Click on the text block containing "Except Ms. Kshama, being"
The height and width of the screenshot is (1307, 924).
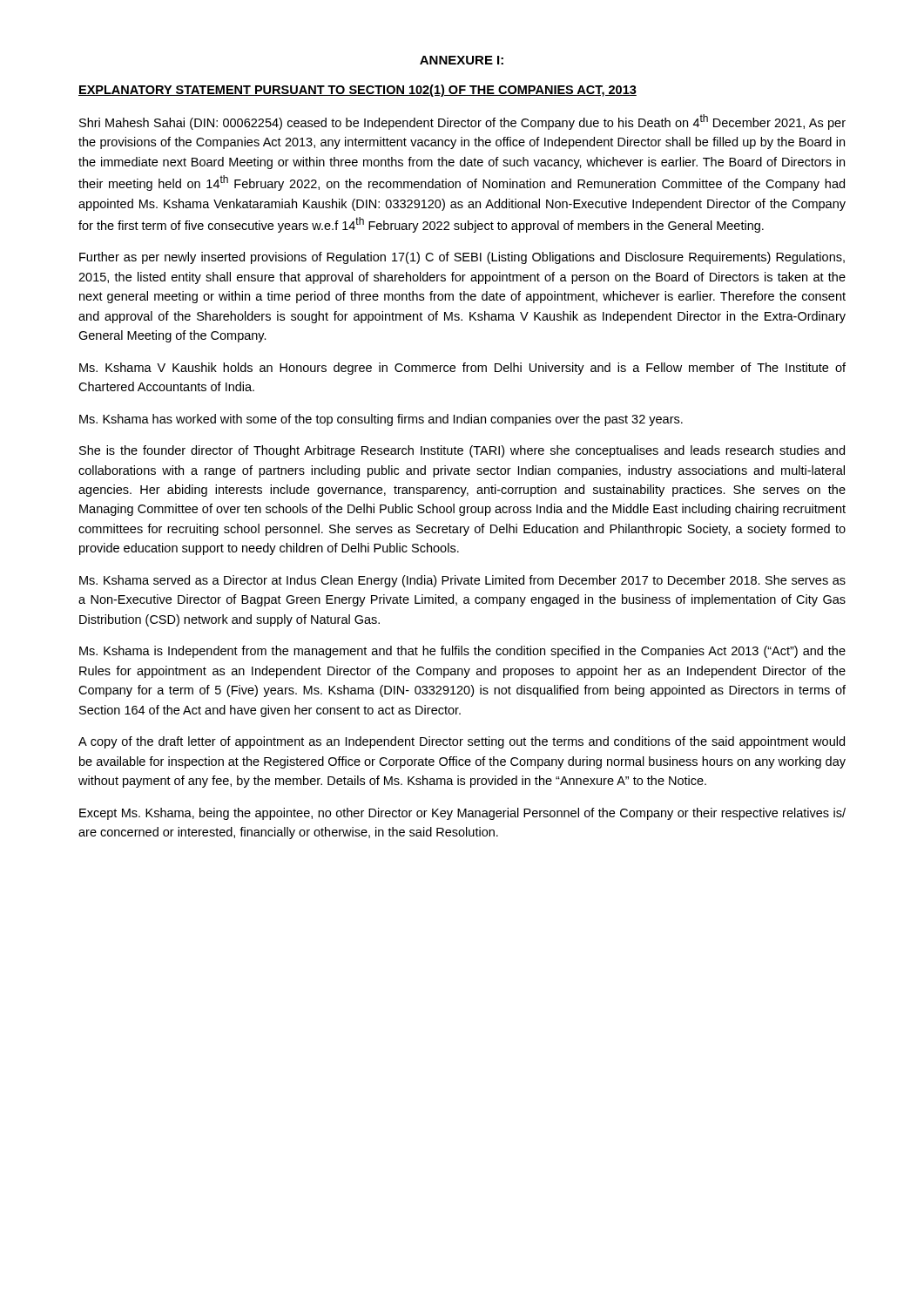[x=462, y=822]
